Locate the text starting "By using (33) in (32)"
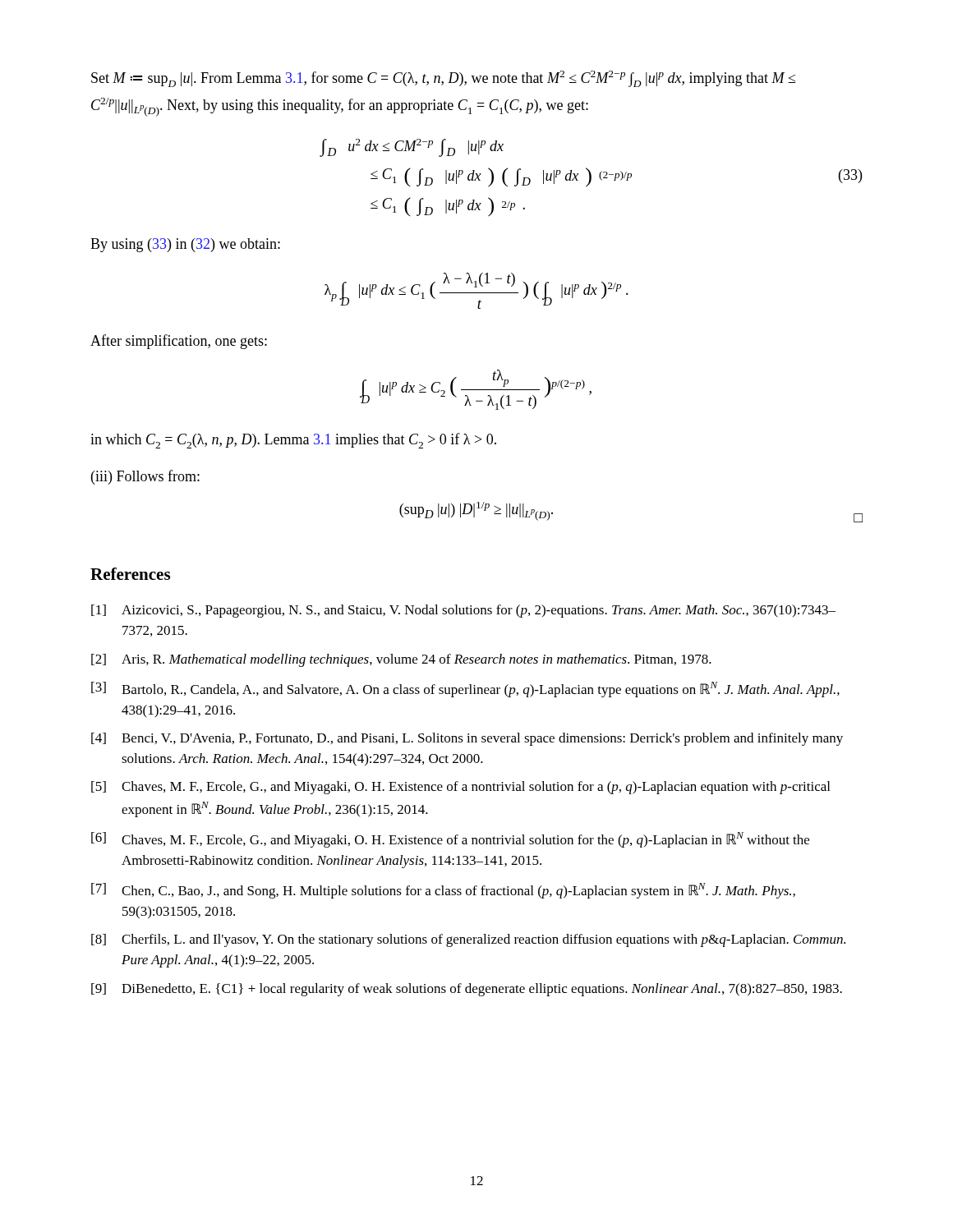Viewport: 953px width, 1232px height. pos(186,244)
